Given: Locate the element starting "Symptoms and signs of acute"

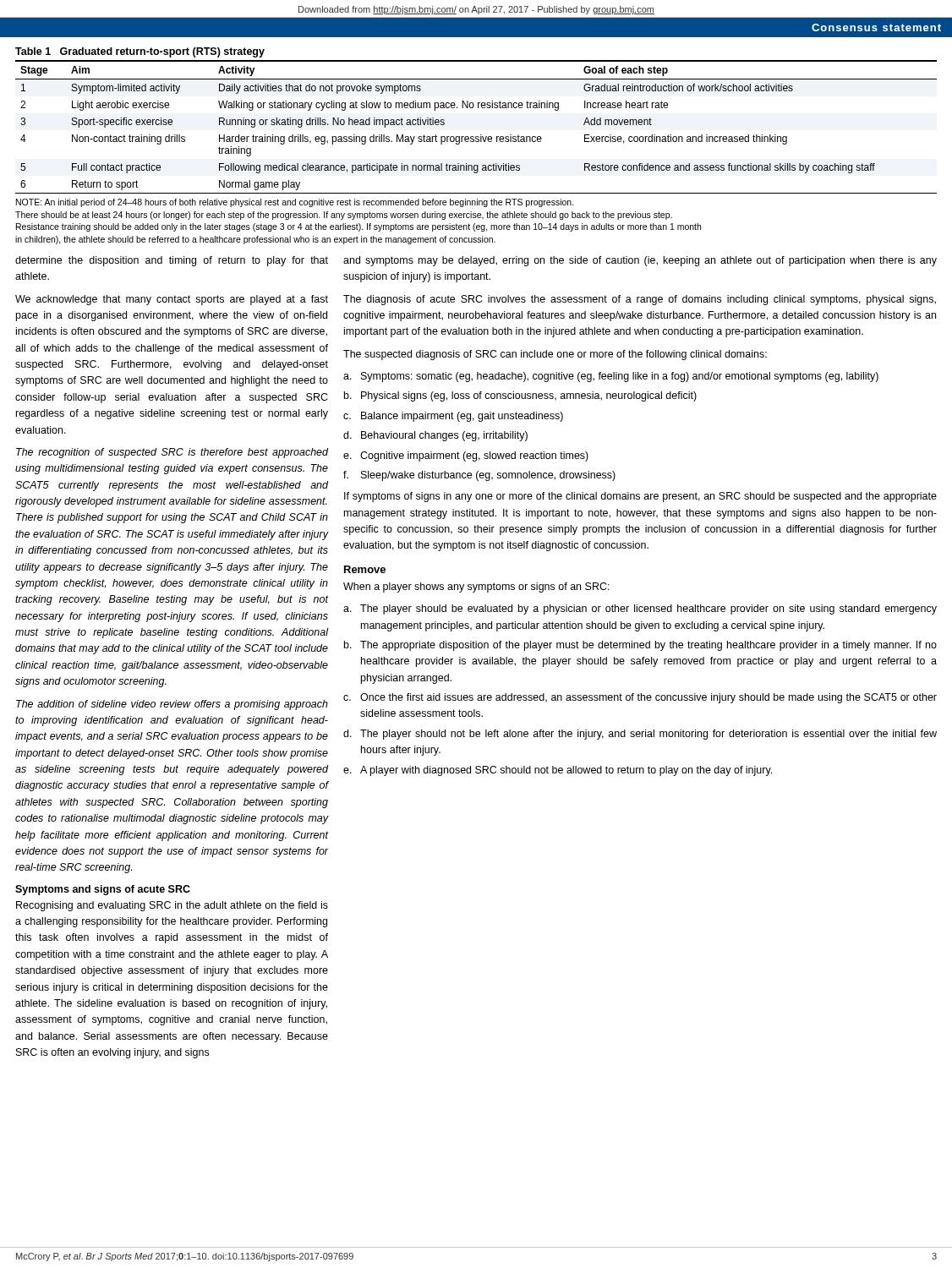Looking at the screenshot, I should [x=103, y=889].
